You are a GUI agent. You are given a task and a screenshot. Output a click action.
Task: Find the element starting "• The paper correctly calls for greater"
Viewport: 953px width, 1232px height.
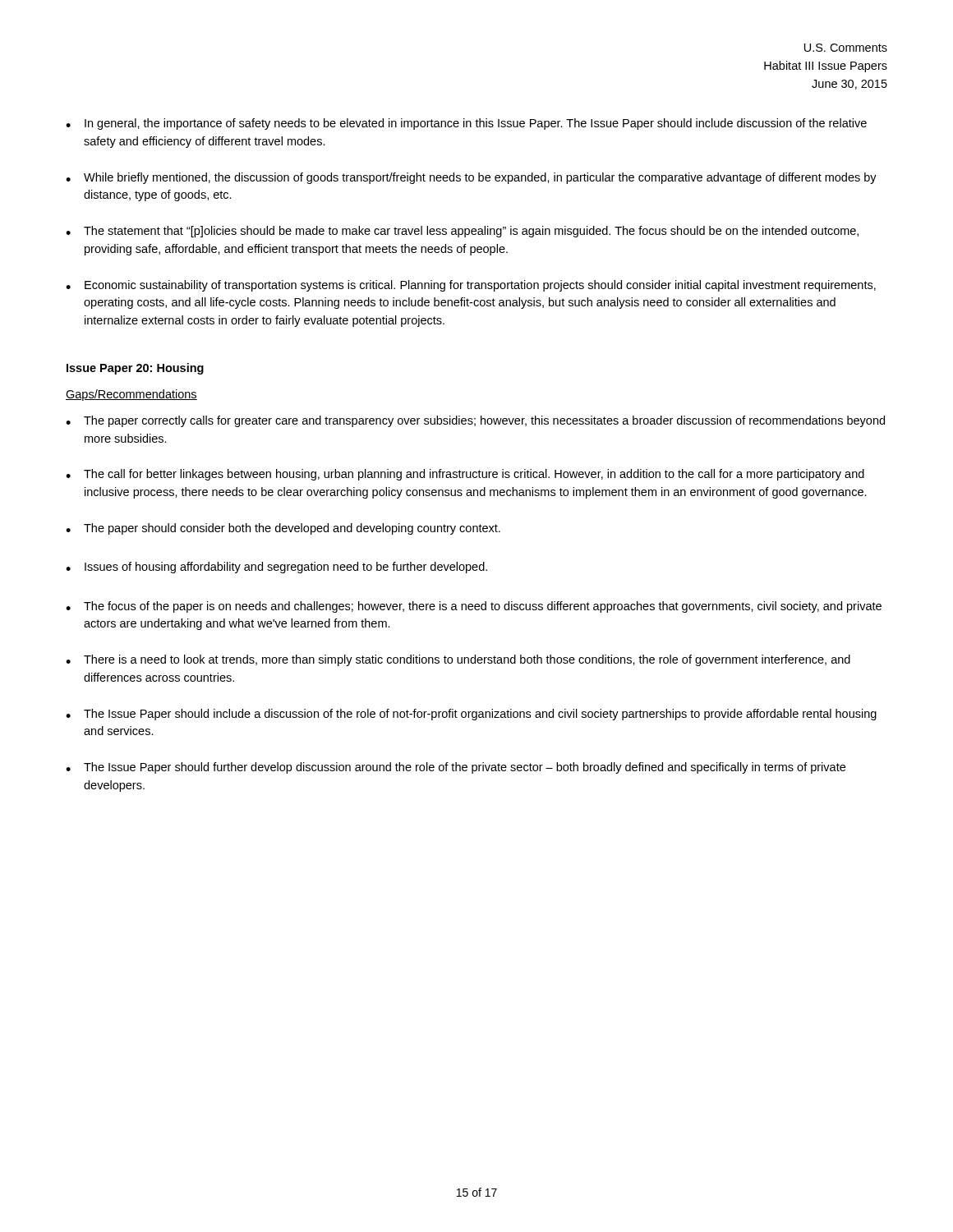point(476,430)
